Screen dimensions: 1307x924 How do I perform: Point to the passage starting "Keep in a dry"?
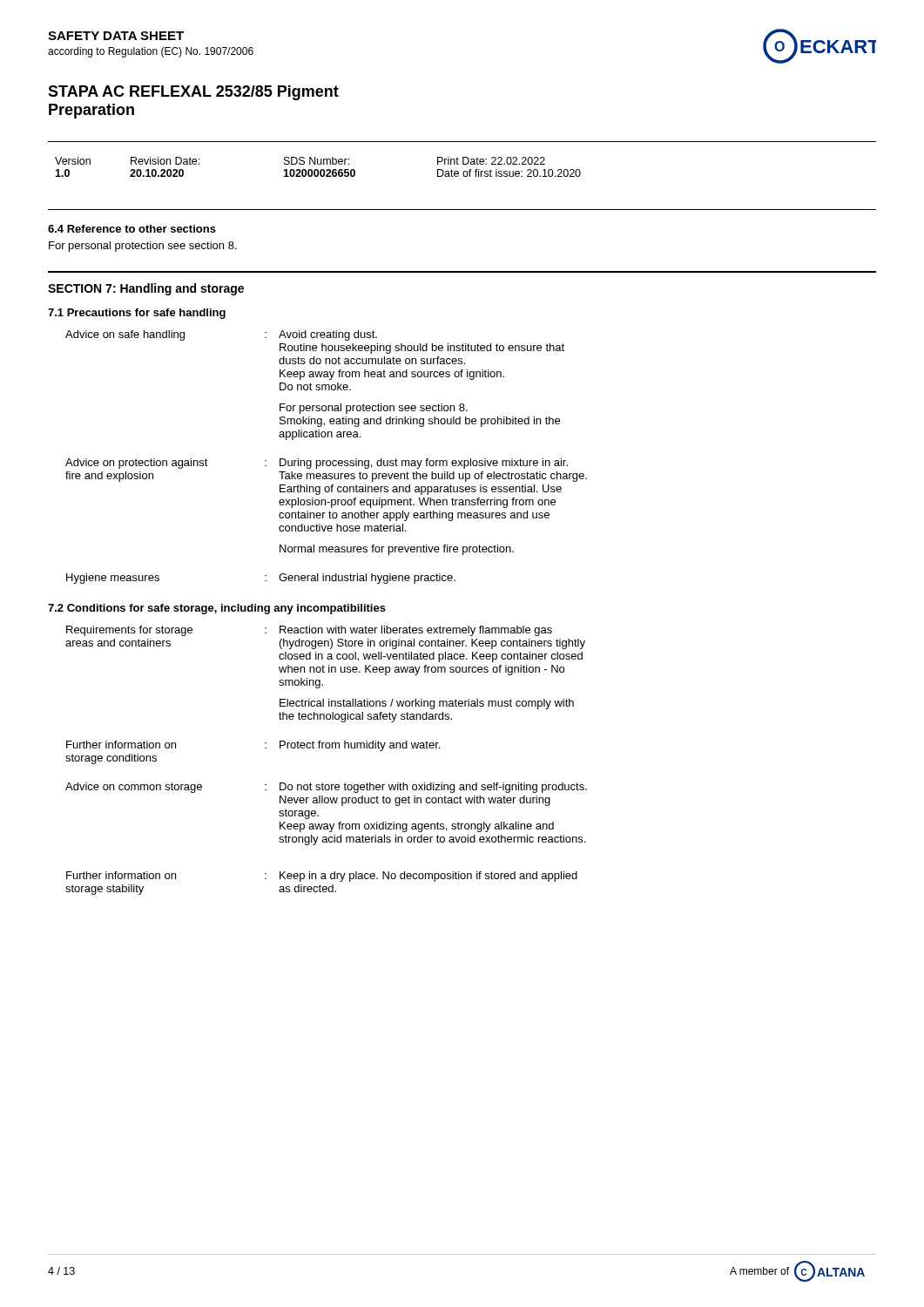[428, 882]
